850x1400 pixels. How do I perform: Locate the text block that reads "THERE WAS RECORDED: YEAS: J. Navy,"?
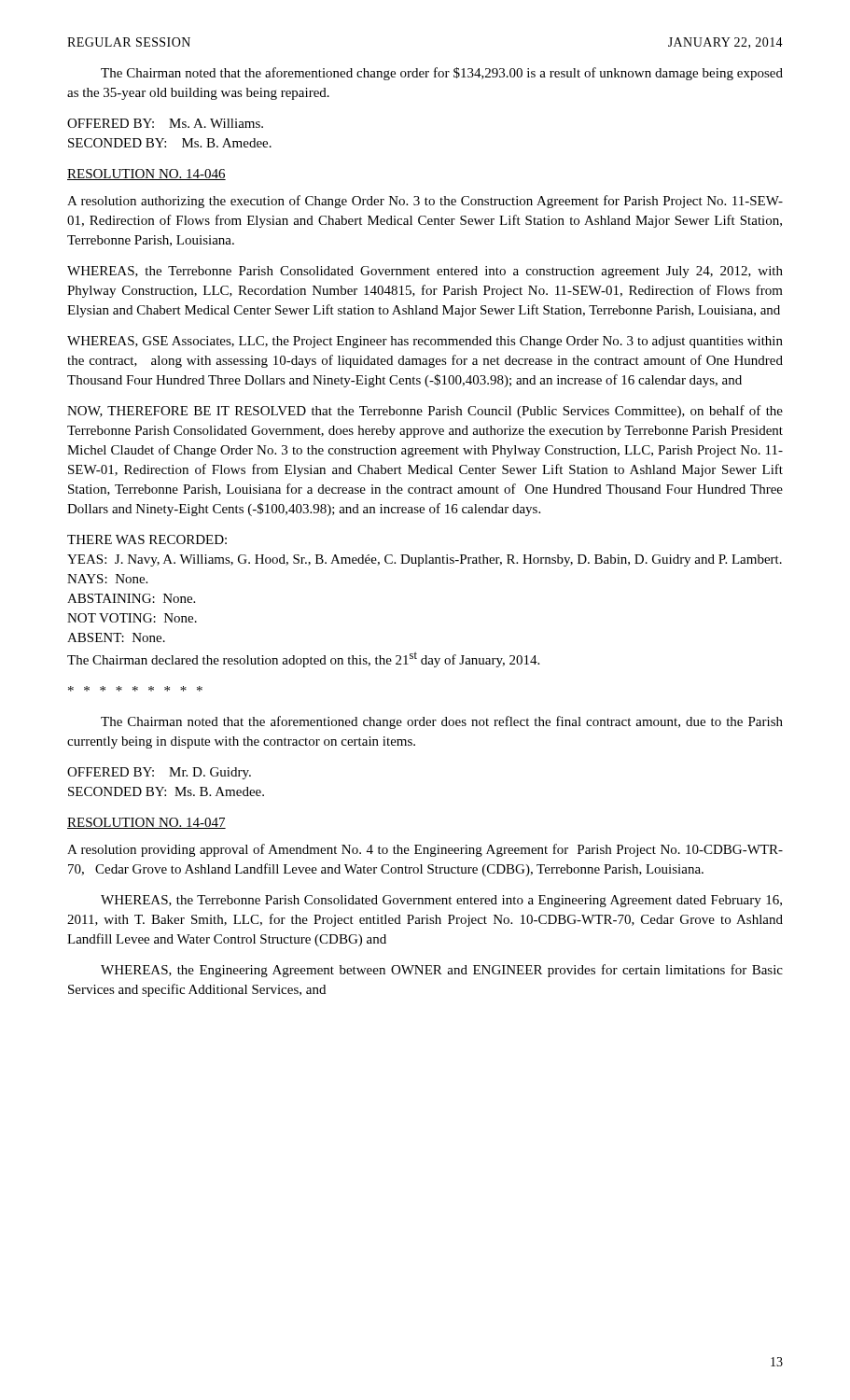coord(147,539)
